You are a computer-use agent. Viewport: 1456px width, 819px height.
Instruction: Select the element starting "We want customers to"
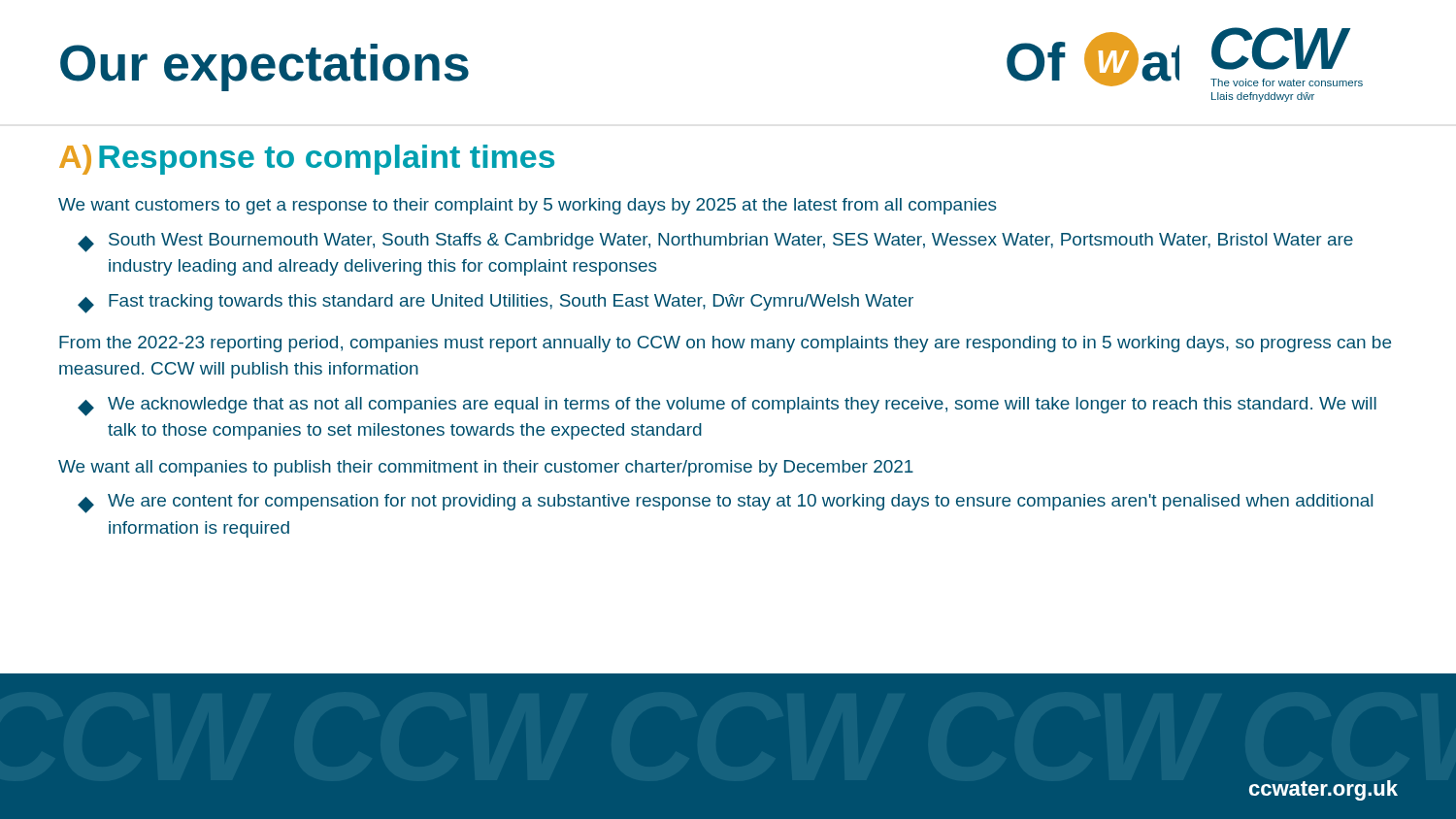point(528,204)
